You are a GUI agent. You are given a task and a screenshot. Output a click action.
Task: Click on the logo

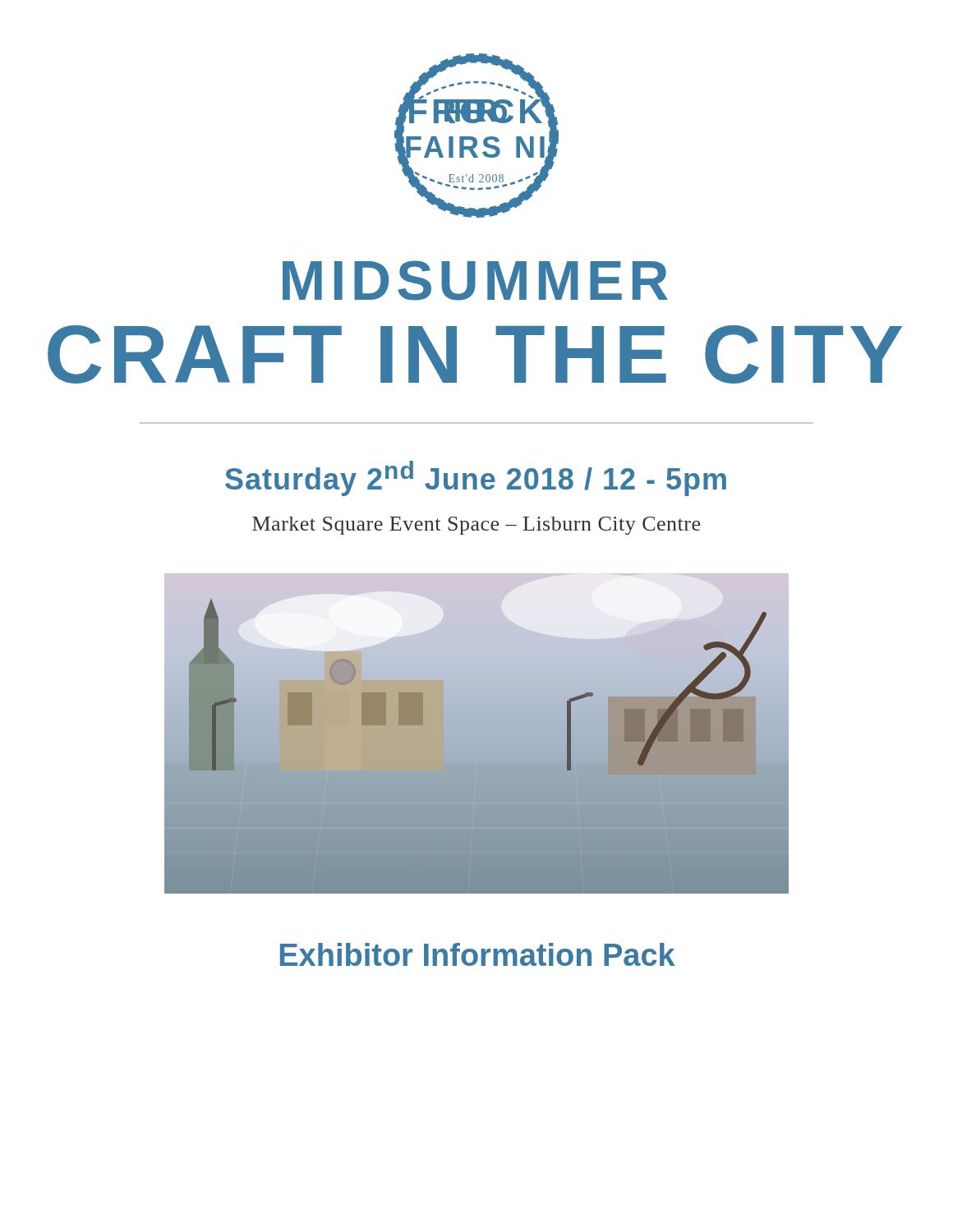tap(476, 113)
